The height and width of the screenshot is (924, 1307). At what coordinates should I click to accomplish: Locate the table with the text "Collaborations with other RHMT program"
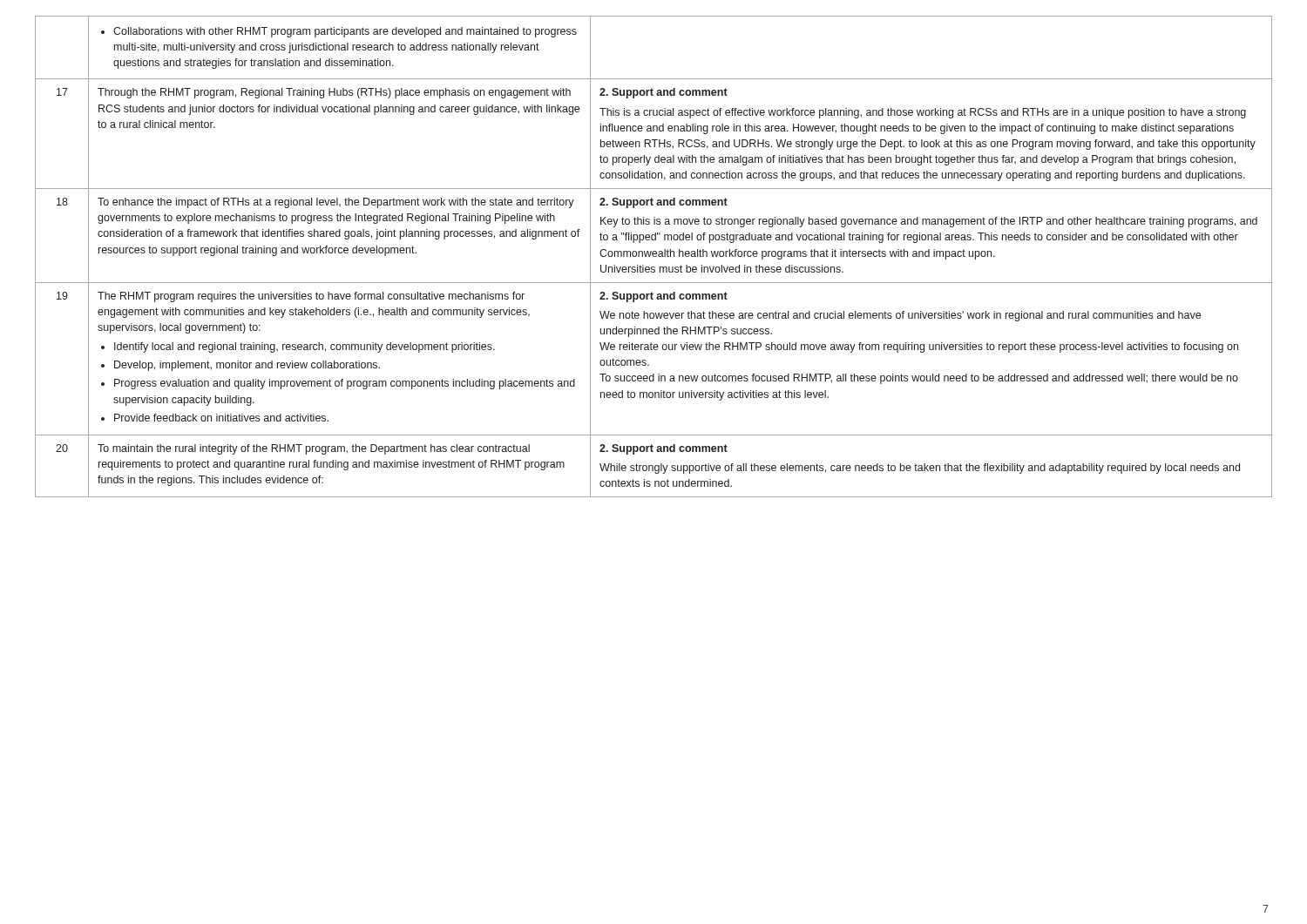654,257
